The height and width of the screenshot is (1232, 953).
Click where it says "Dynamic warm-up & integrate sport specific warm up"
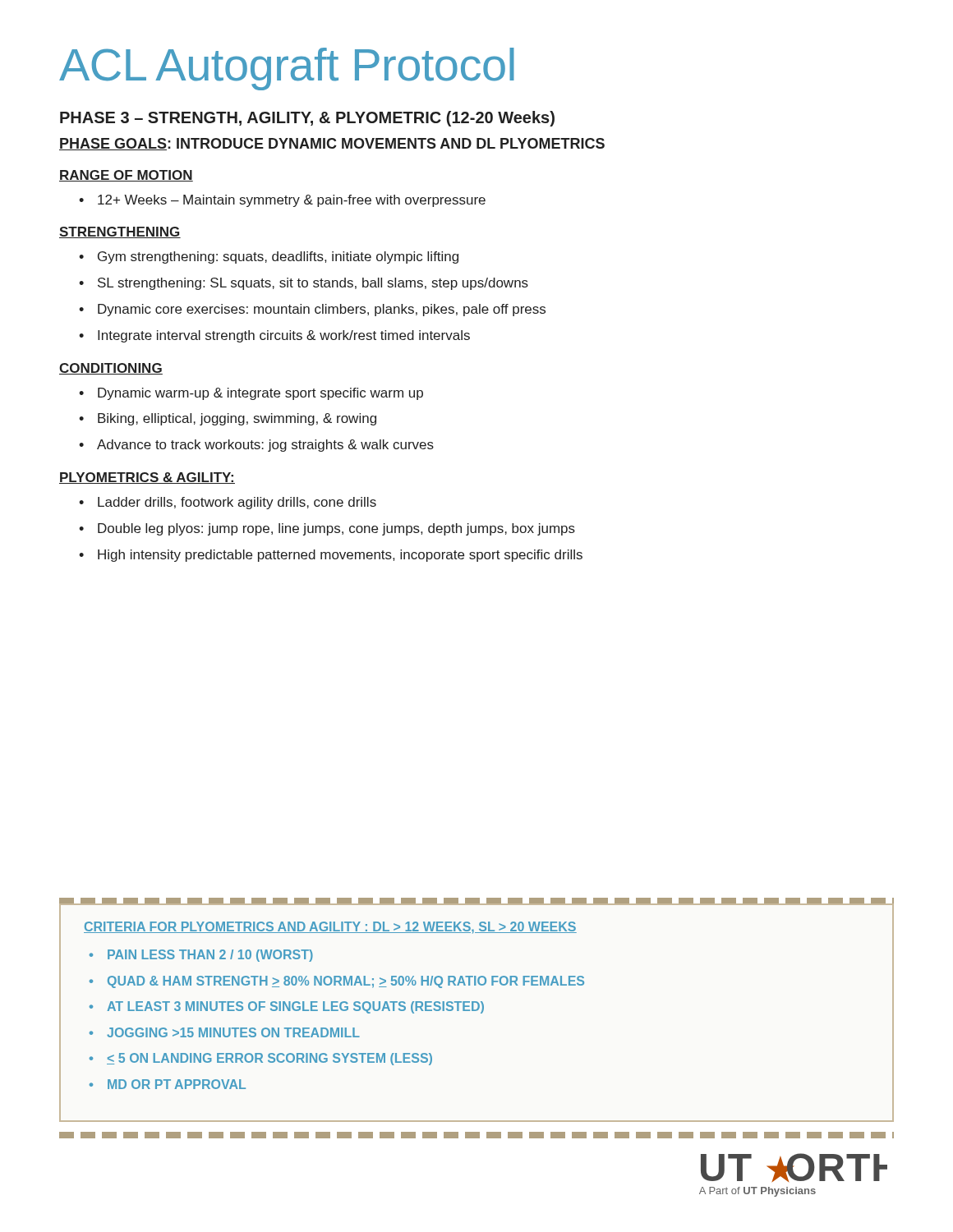point(251,394)
